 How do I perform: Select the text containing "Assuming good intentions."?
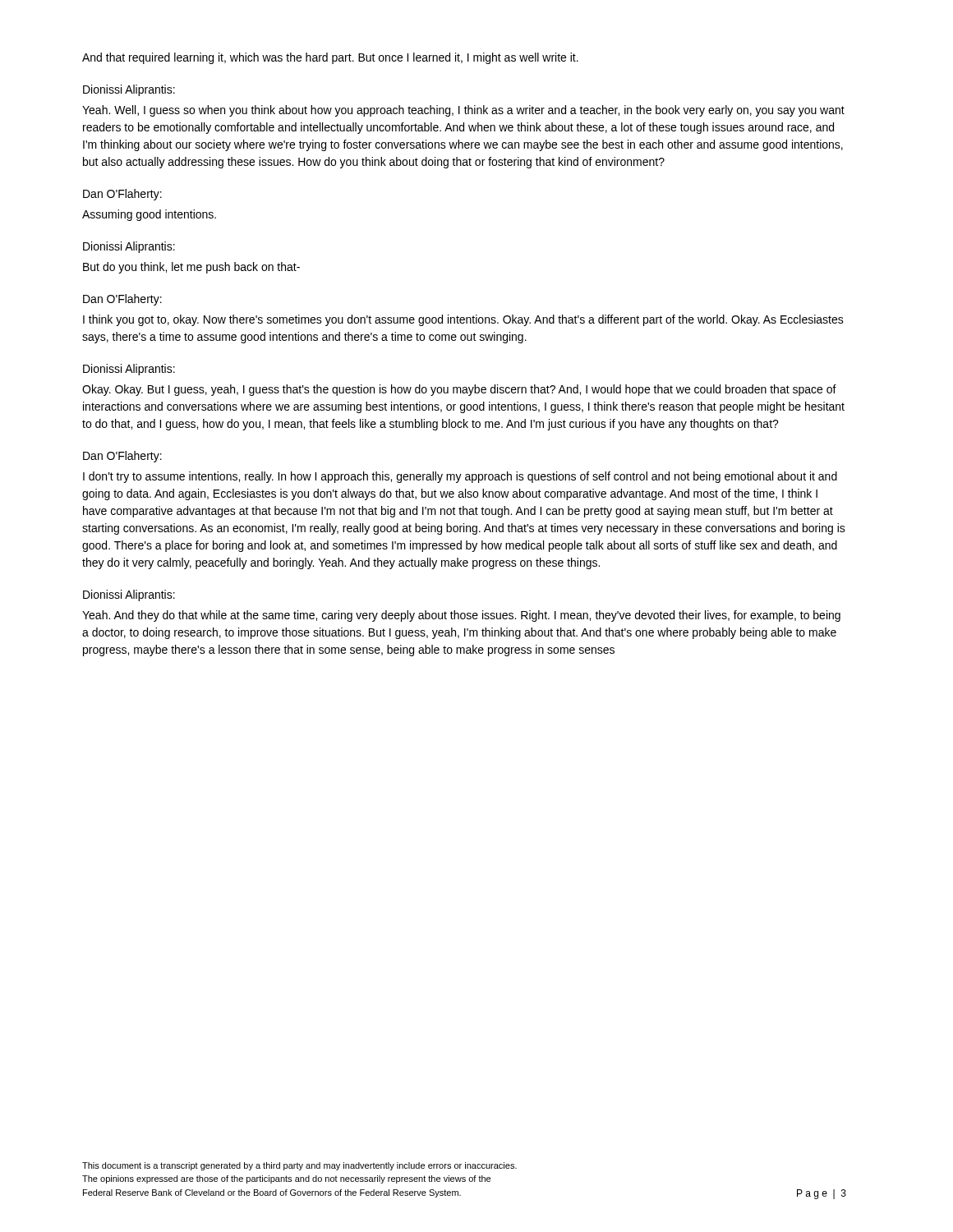[x=150, y=214]
